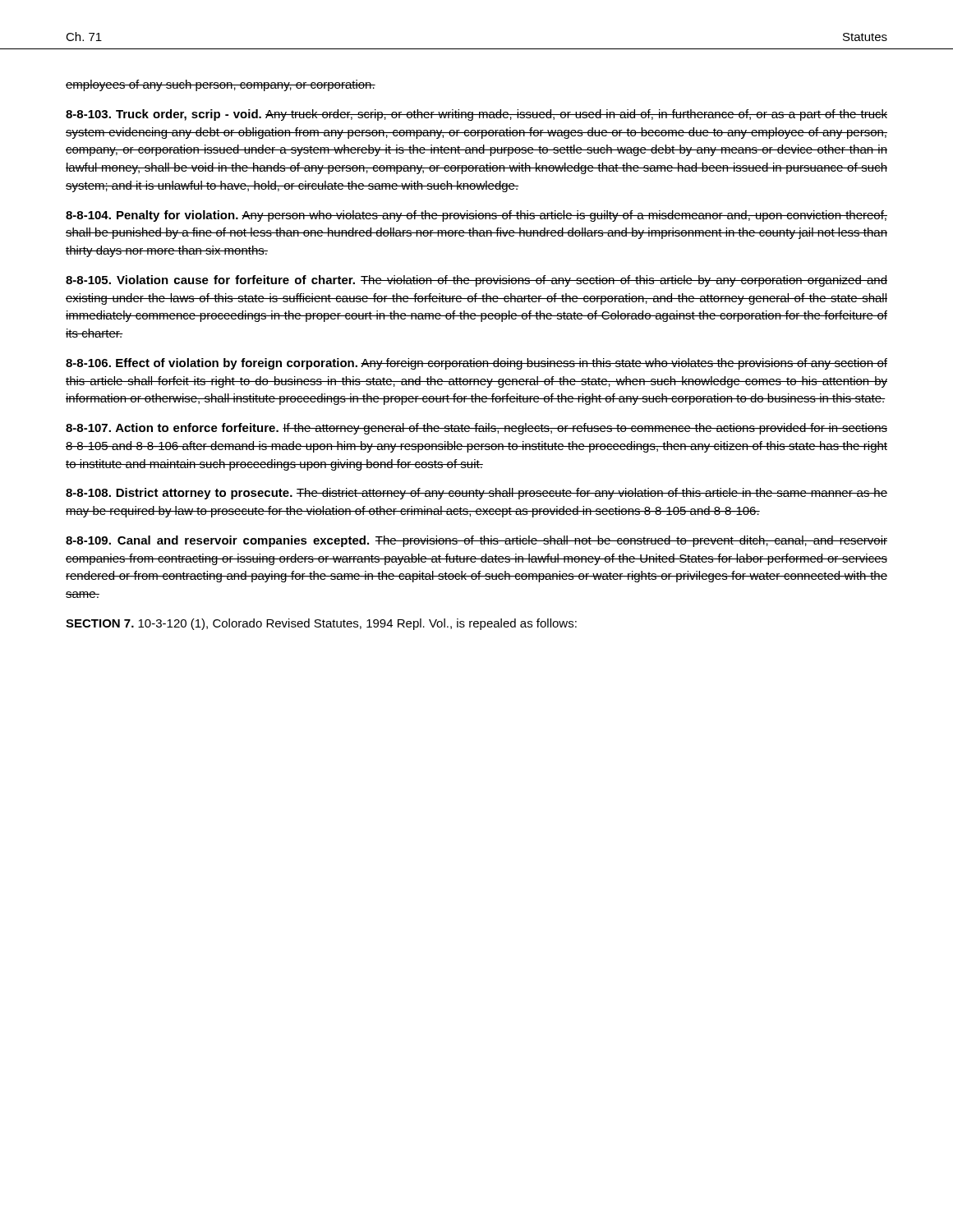Point to the block beginning "8-8-107. Action to enforce forfeiture. If"
Screen dimensions: 1232x953
coord(476,445)
